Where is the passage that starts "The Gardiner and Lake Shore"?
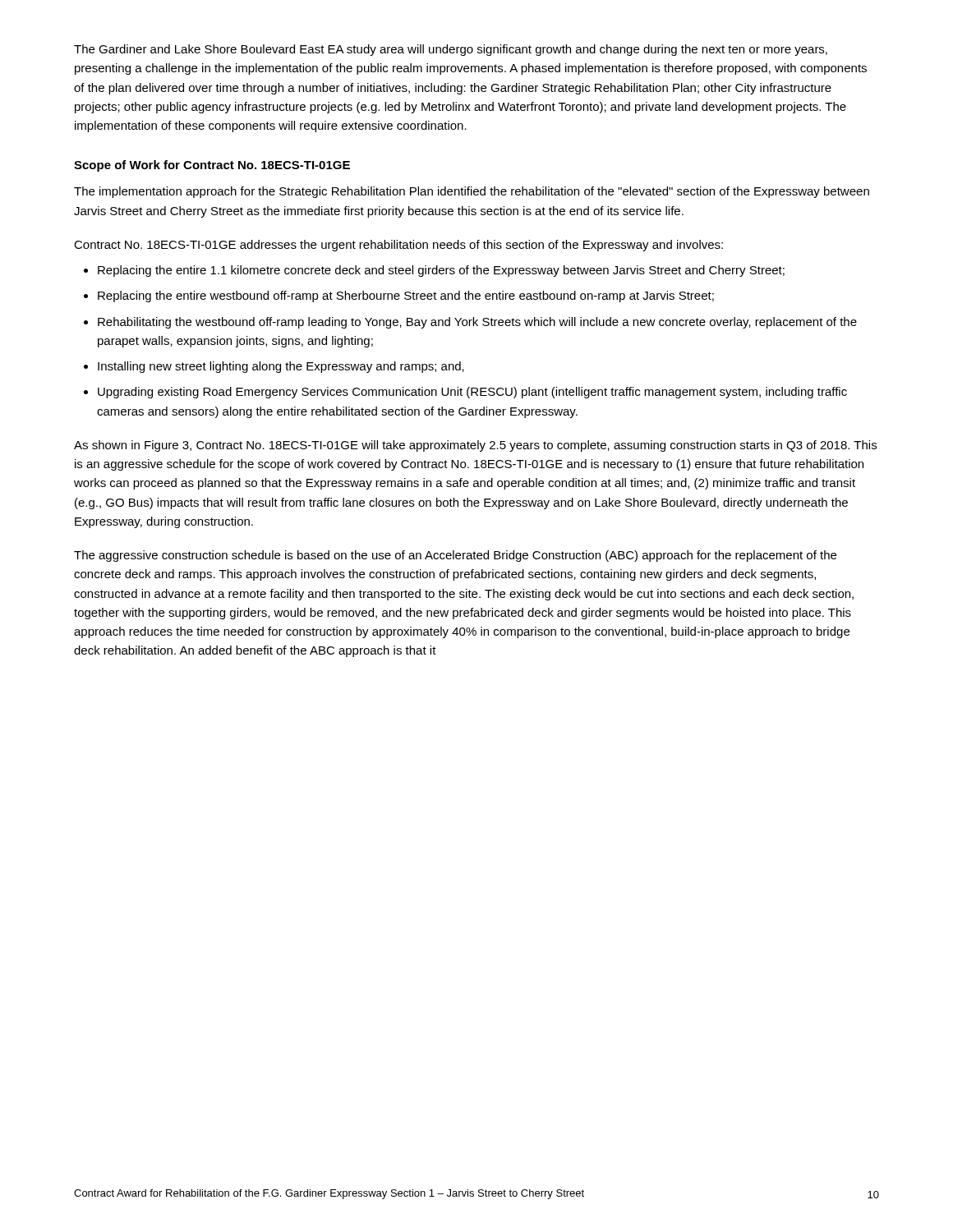Image resolution: width=953 pixels, height=1232 pixels. [x=471, y=87]
